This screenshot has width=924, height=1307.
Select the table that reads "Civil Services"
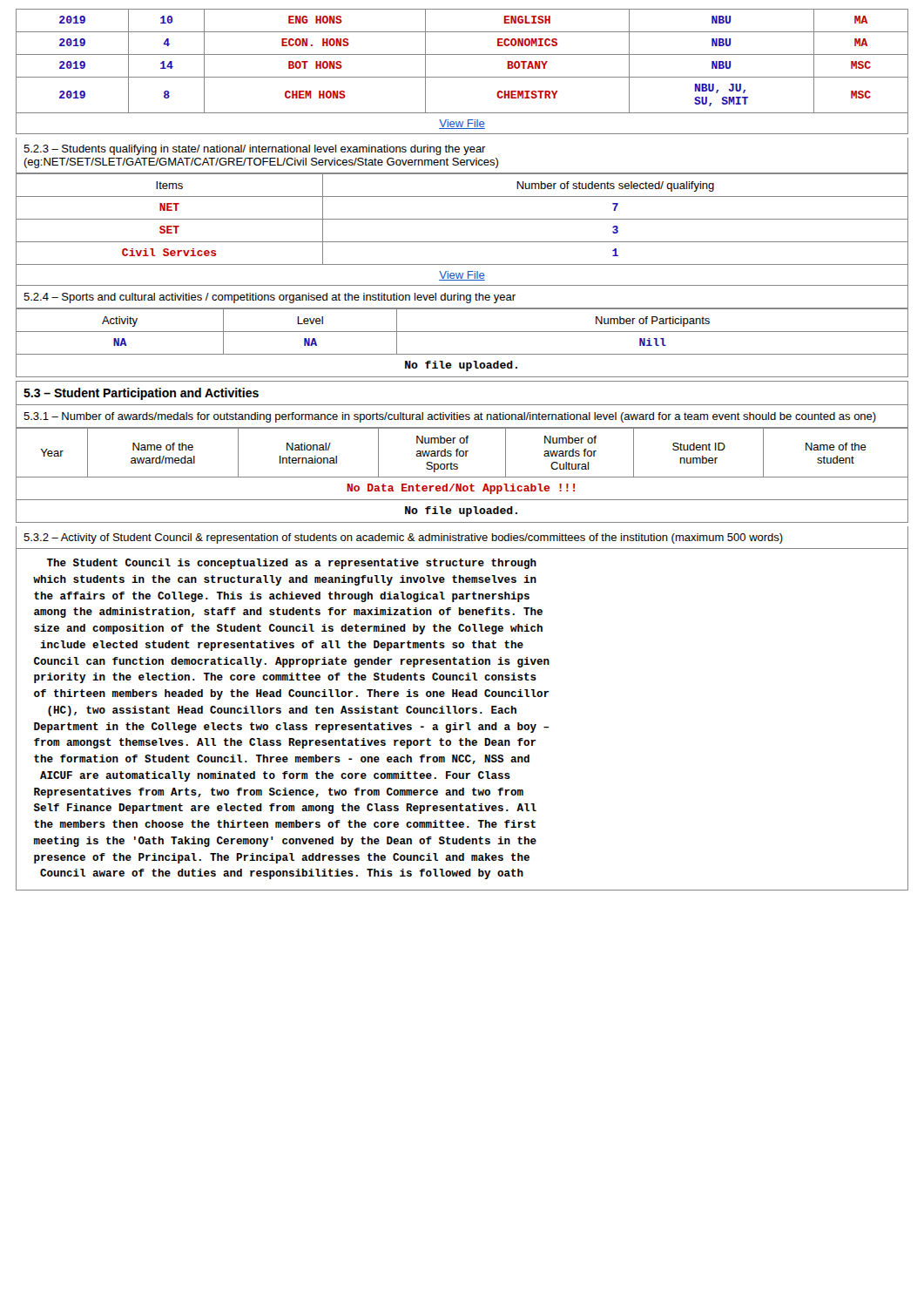pyautogui.click(x=462, y=230)
